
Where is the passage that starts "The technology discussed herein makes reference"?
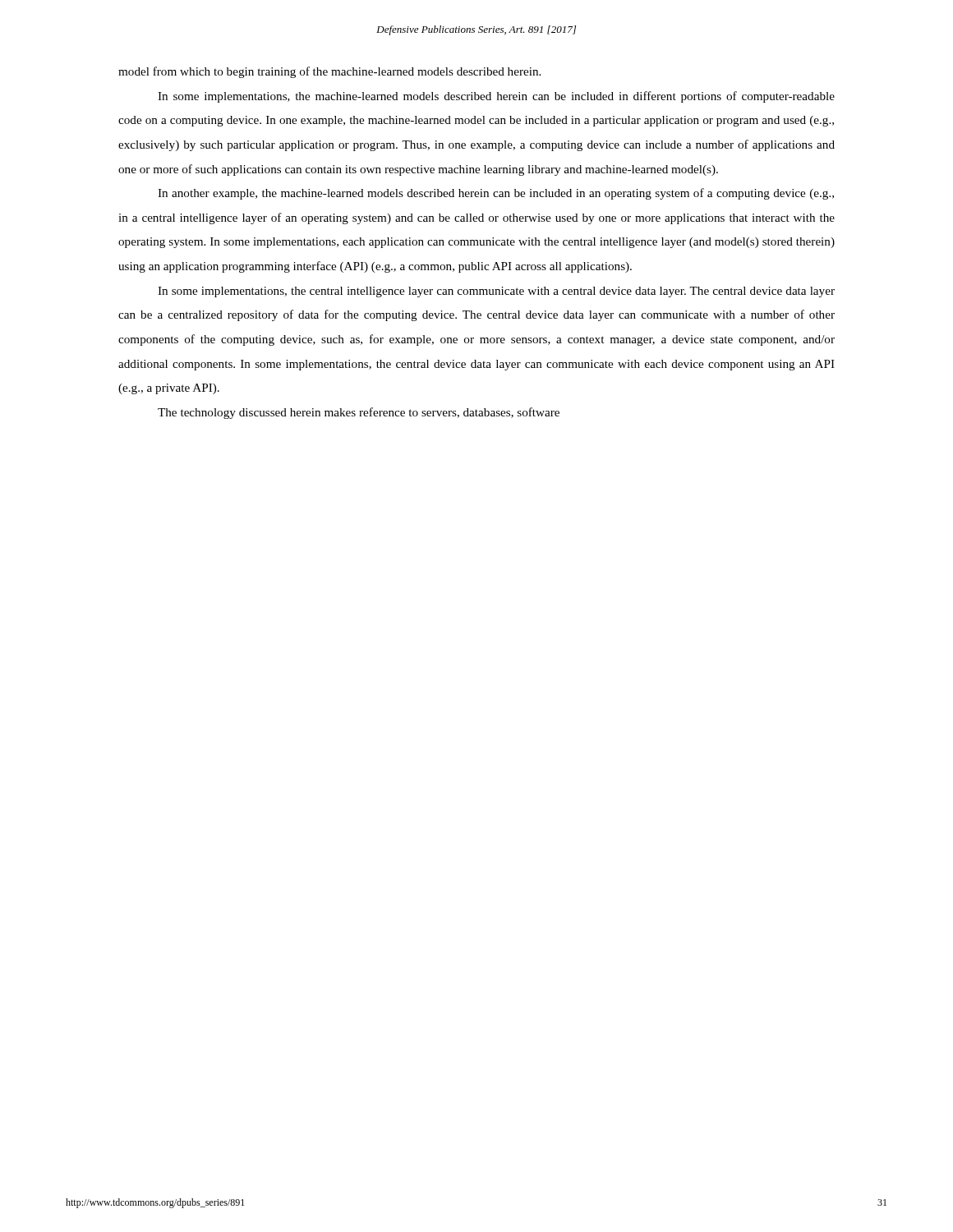(x=359, y=412)
